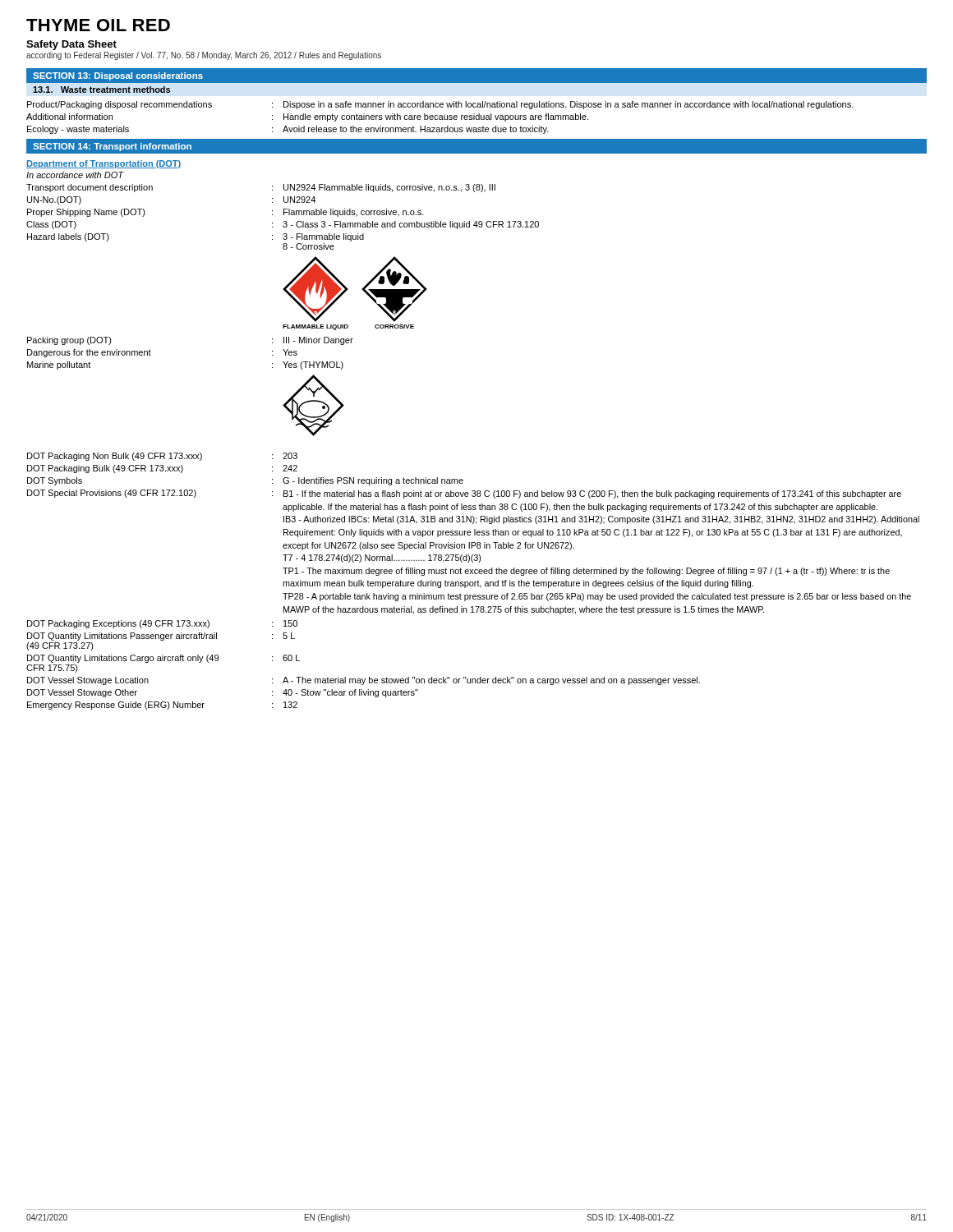Image resolution: width=953 pixels, height=1232 pixels.
Task: Where does it say "Department of Transportation (DOT)"?
Action: click(104, 163)
